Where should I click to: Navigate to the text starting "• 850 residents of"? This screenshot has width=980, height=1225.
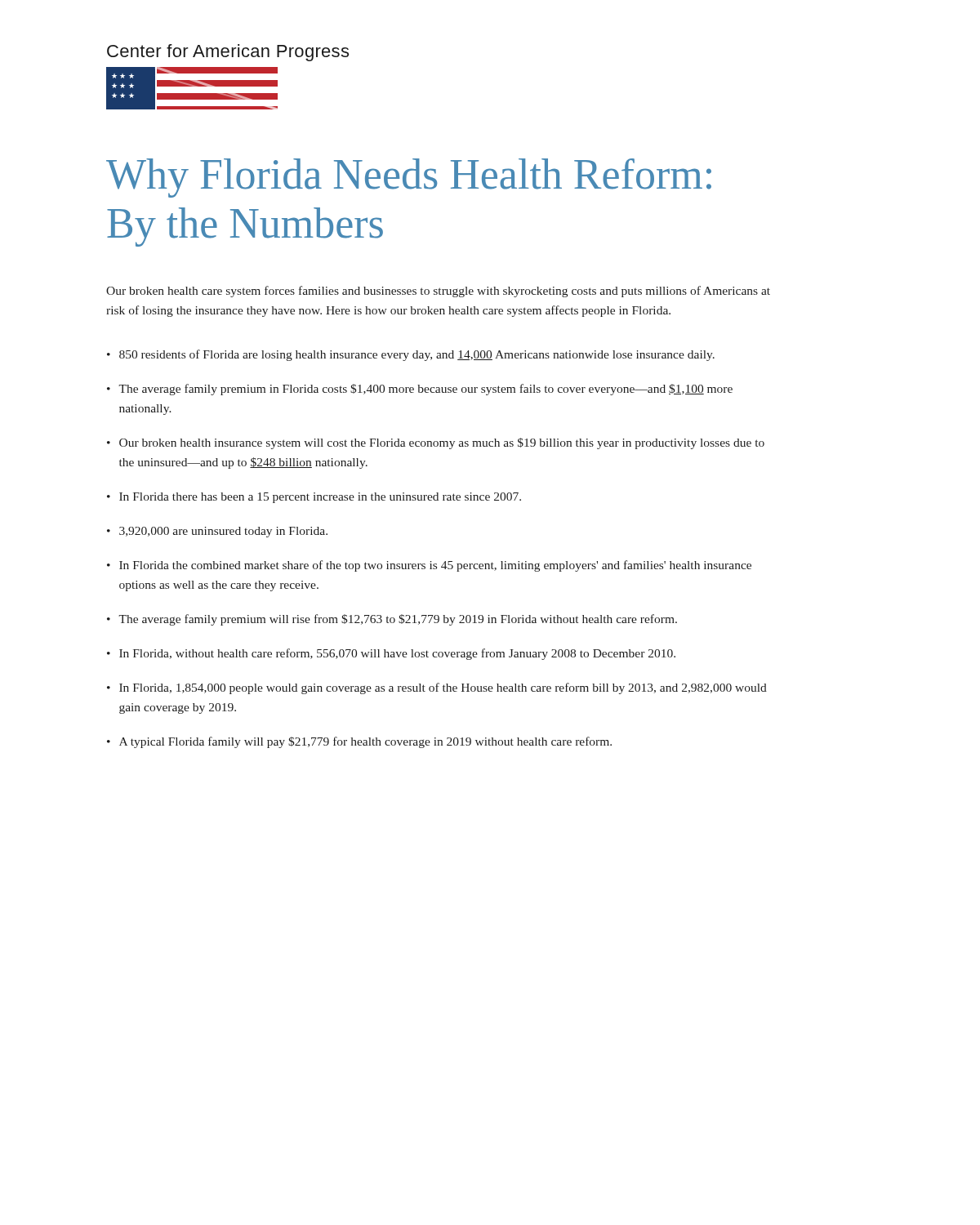tap(411, 354)
